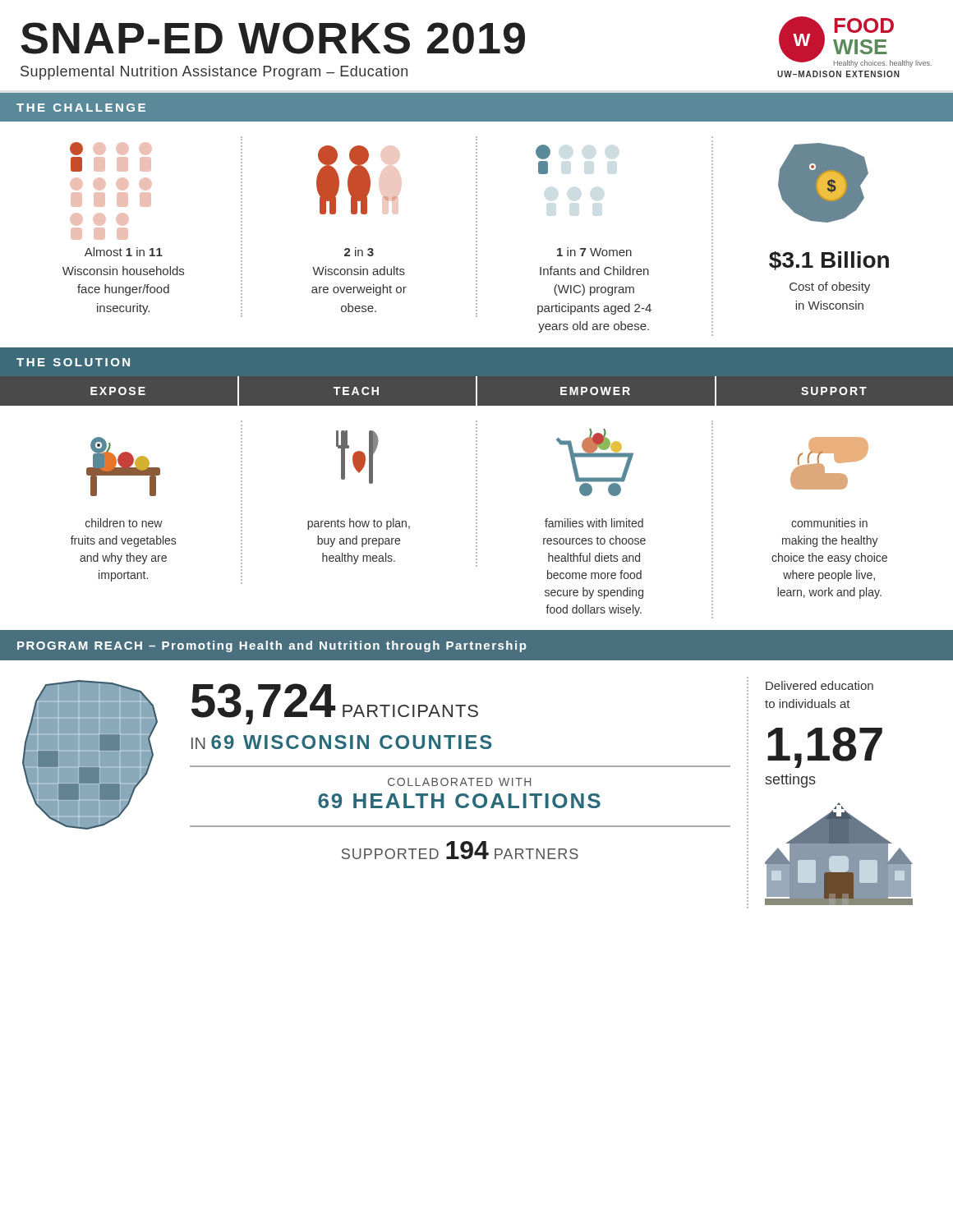Find the section header with the text "THE CHALLENGE"
The height and width of the screenshot is (1232, 953).
(x=82, y=107)
